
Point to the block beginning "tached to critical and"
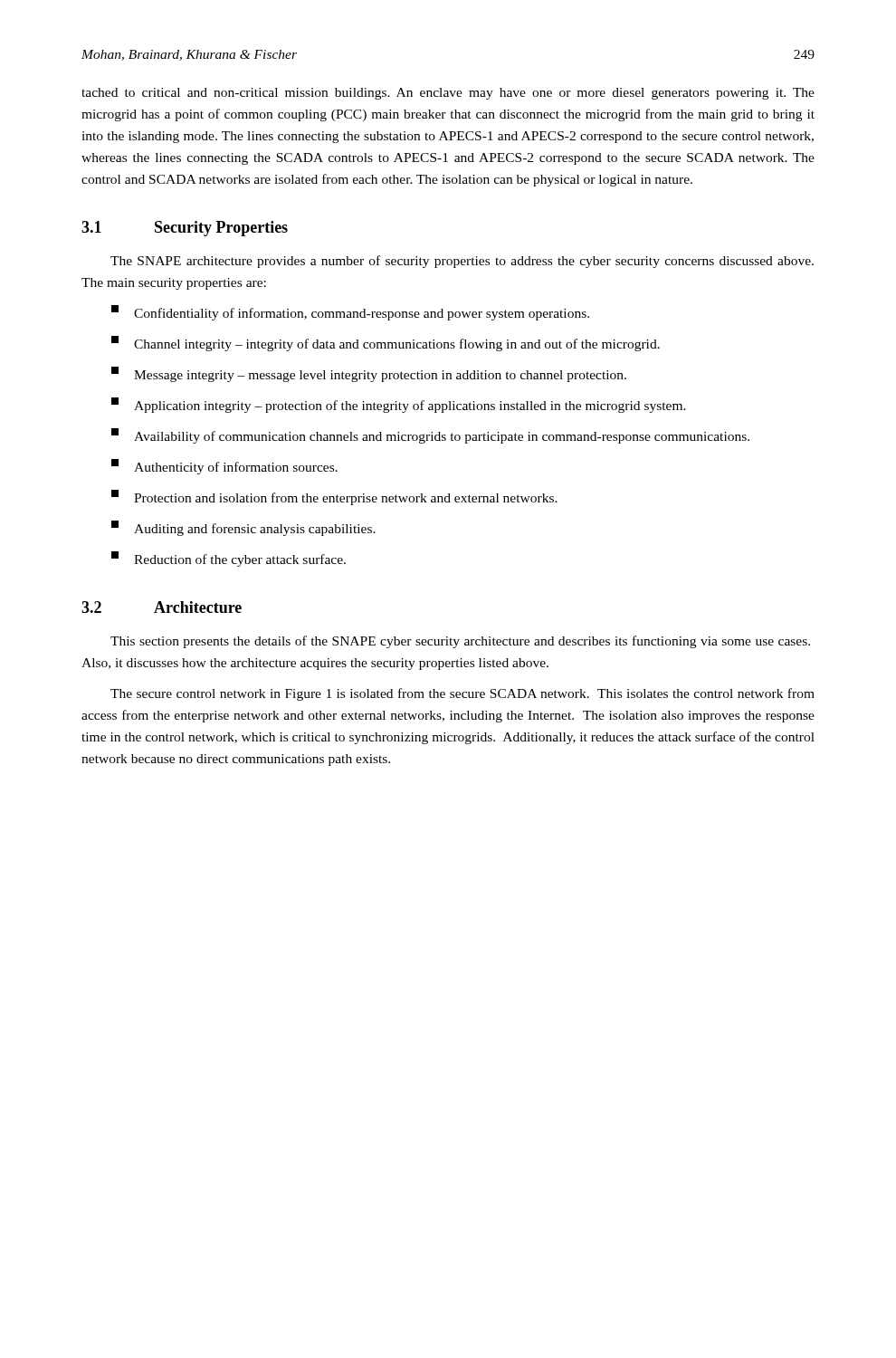pyautogui.click(x=448, y=135)
